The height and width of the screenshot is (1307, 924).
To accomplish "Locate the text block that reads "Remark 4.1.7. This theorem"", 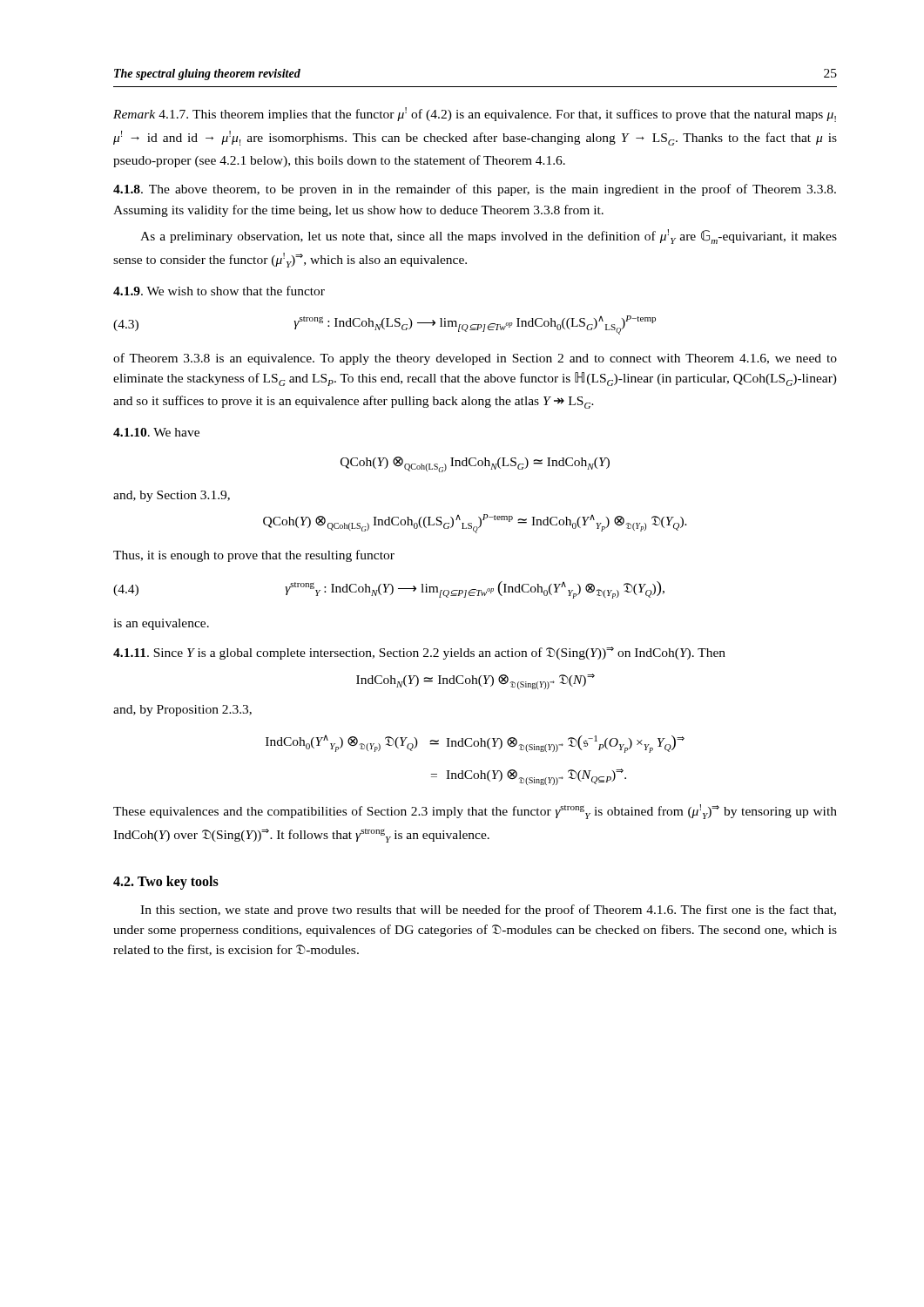I will click(475, 137).
